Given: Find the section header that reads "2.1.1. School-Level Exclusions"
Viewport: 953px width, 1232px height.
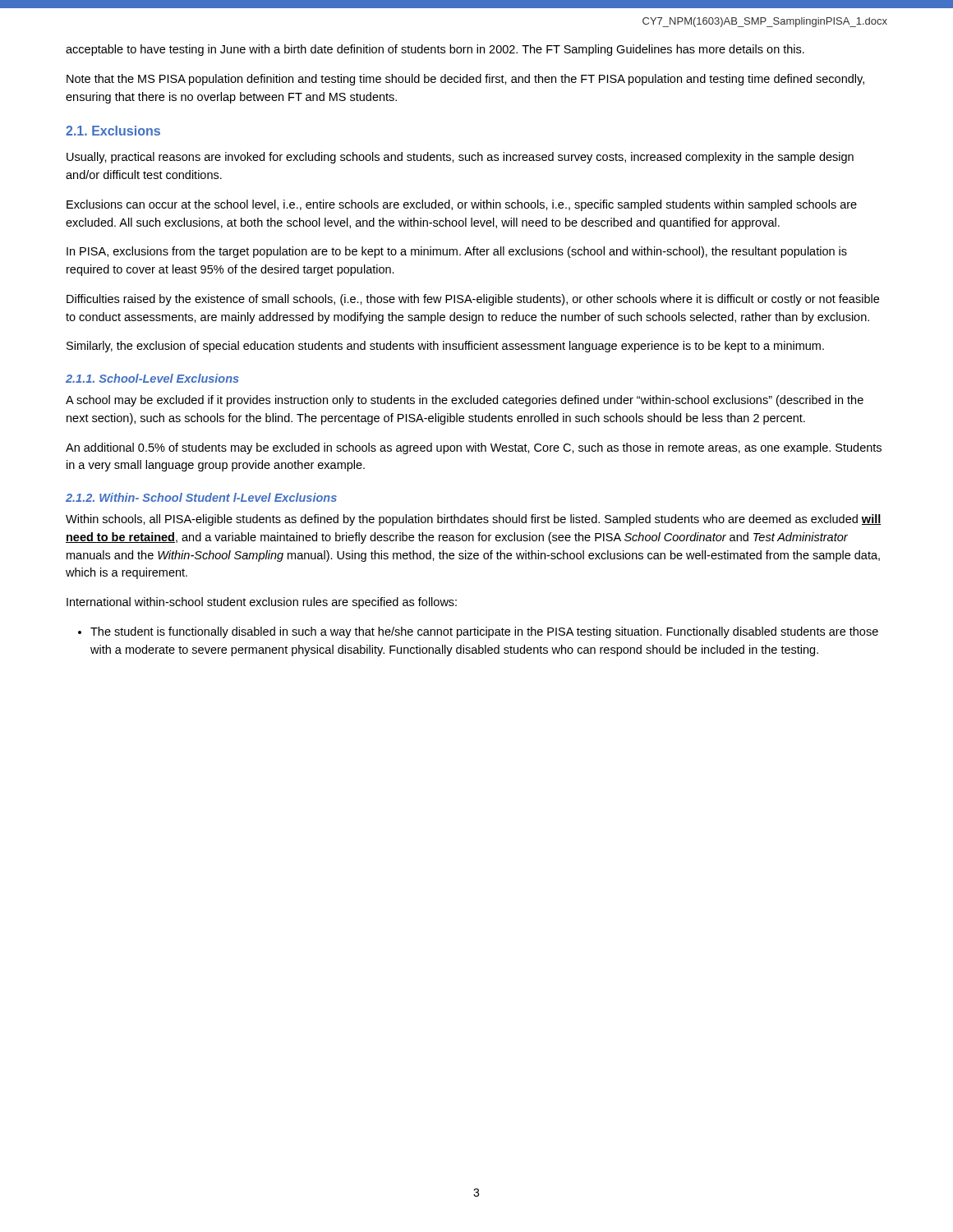Looking at the screenshot, I should (152, 379).
